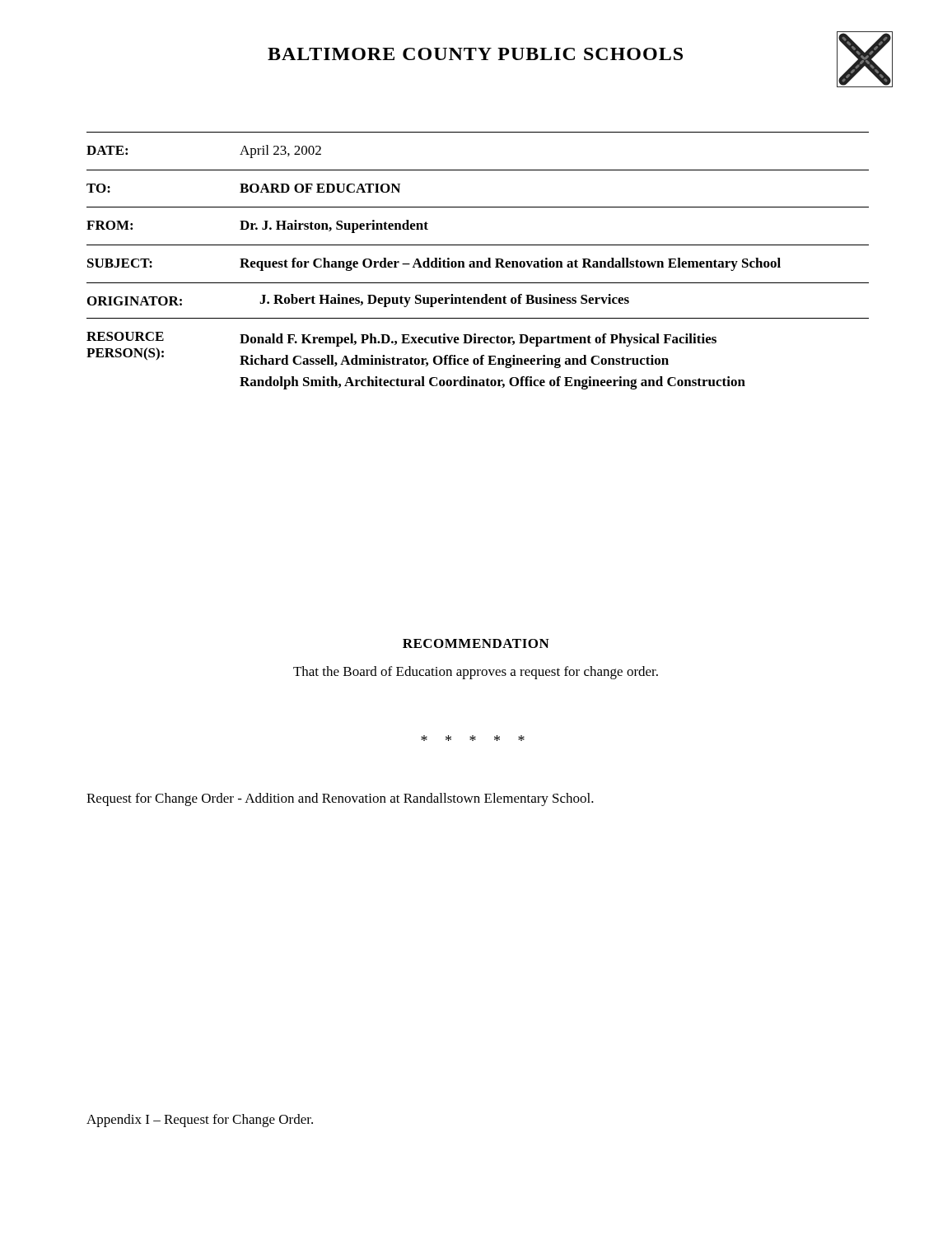Locate the text block starting "TO: BOARD OF EDUCATION"
The image size is (952, 1235).
point(243,188)
